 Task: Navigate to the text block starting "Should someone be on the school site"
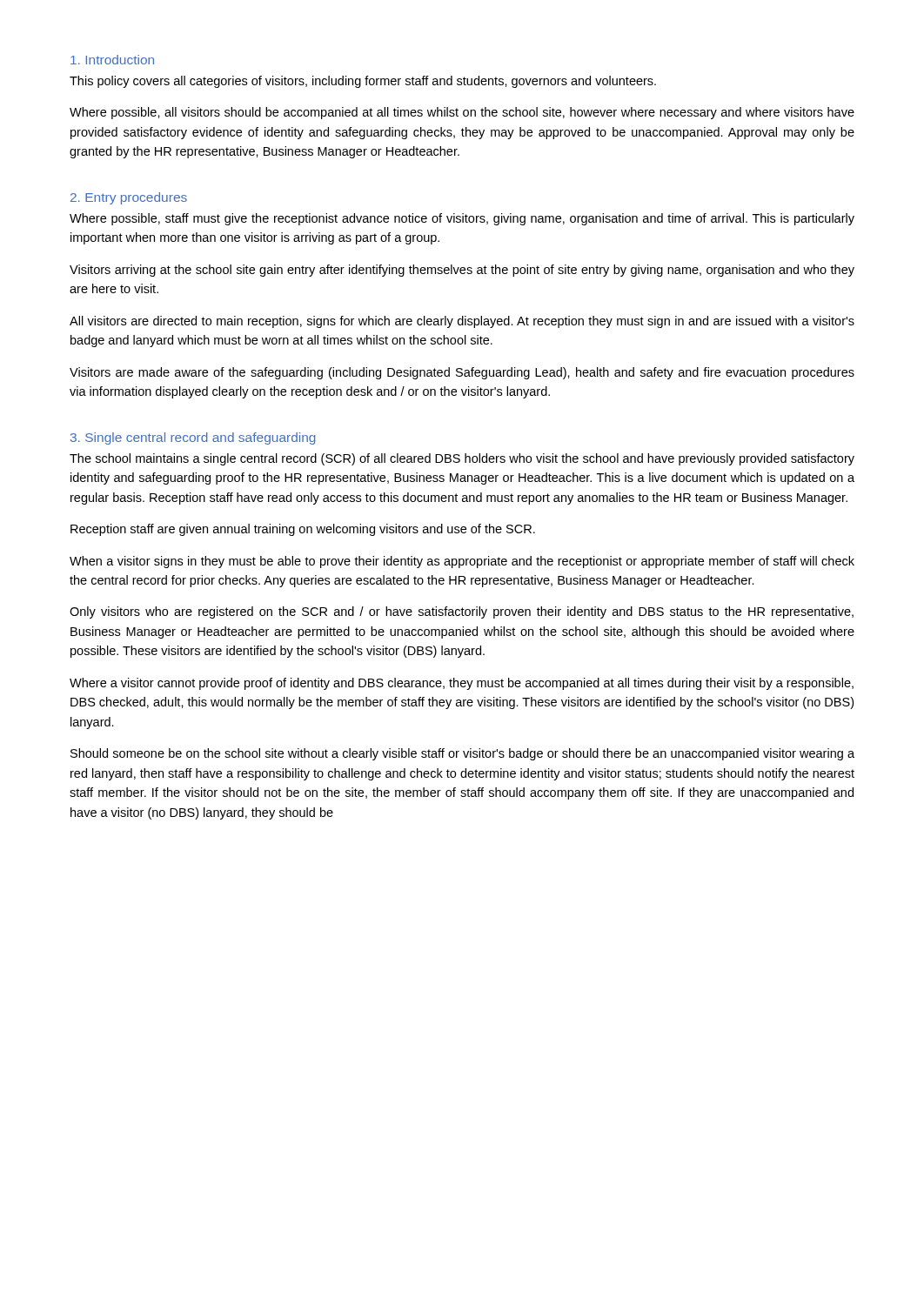[x=462, y=783]
